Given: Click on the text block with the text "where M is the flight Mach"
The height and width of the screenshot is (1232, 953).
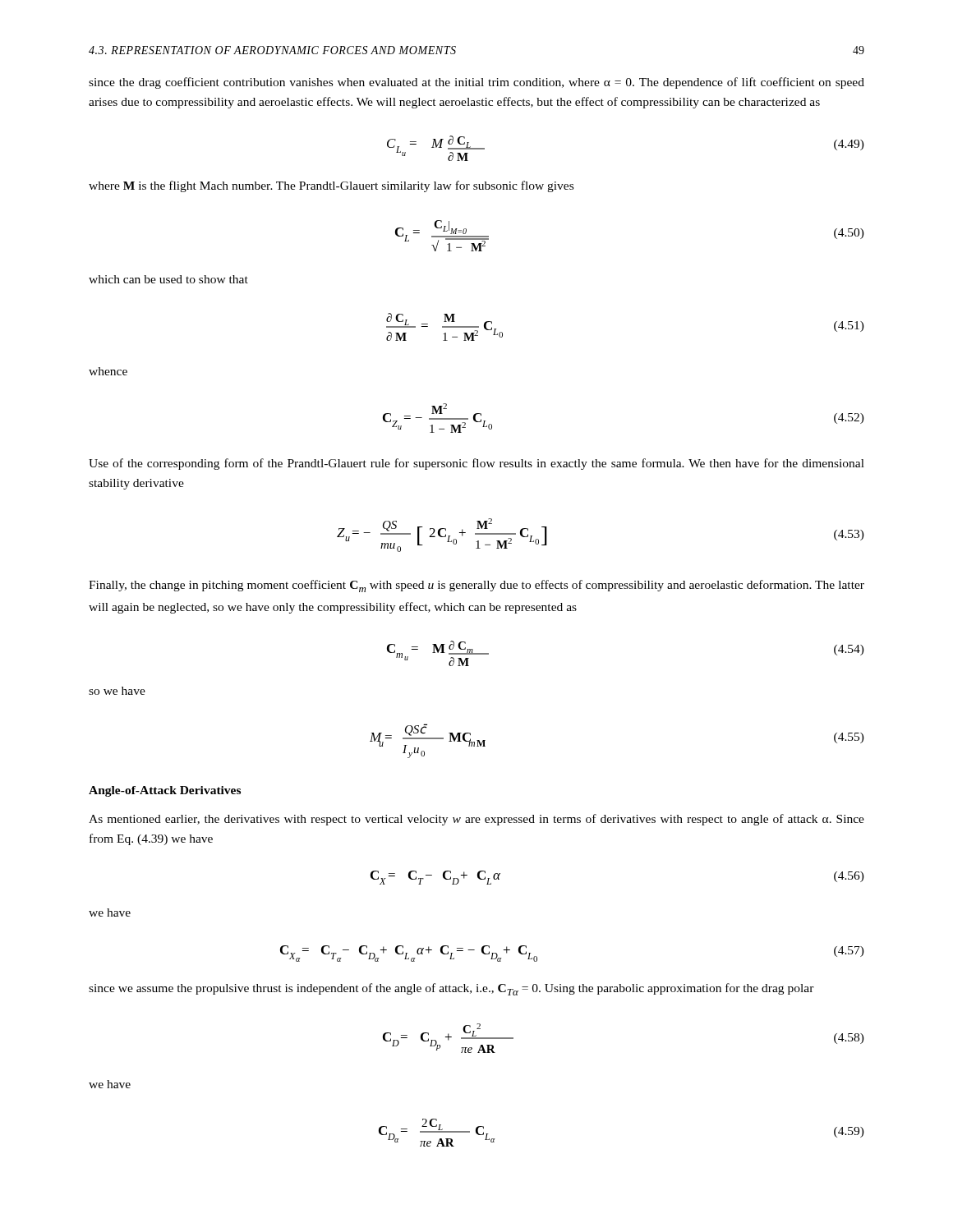Looking at the screenshot, I should (x=476, y=186).
